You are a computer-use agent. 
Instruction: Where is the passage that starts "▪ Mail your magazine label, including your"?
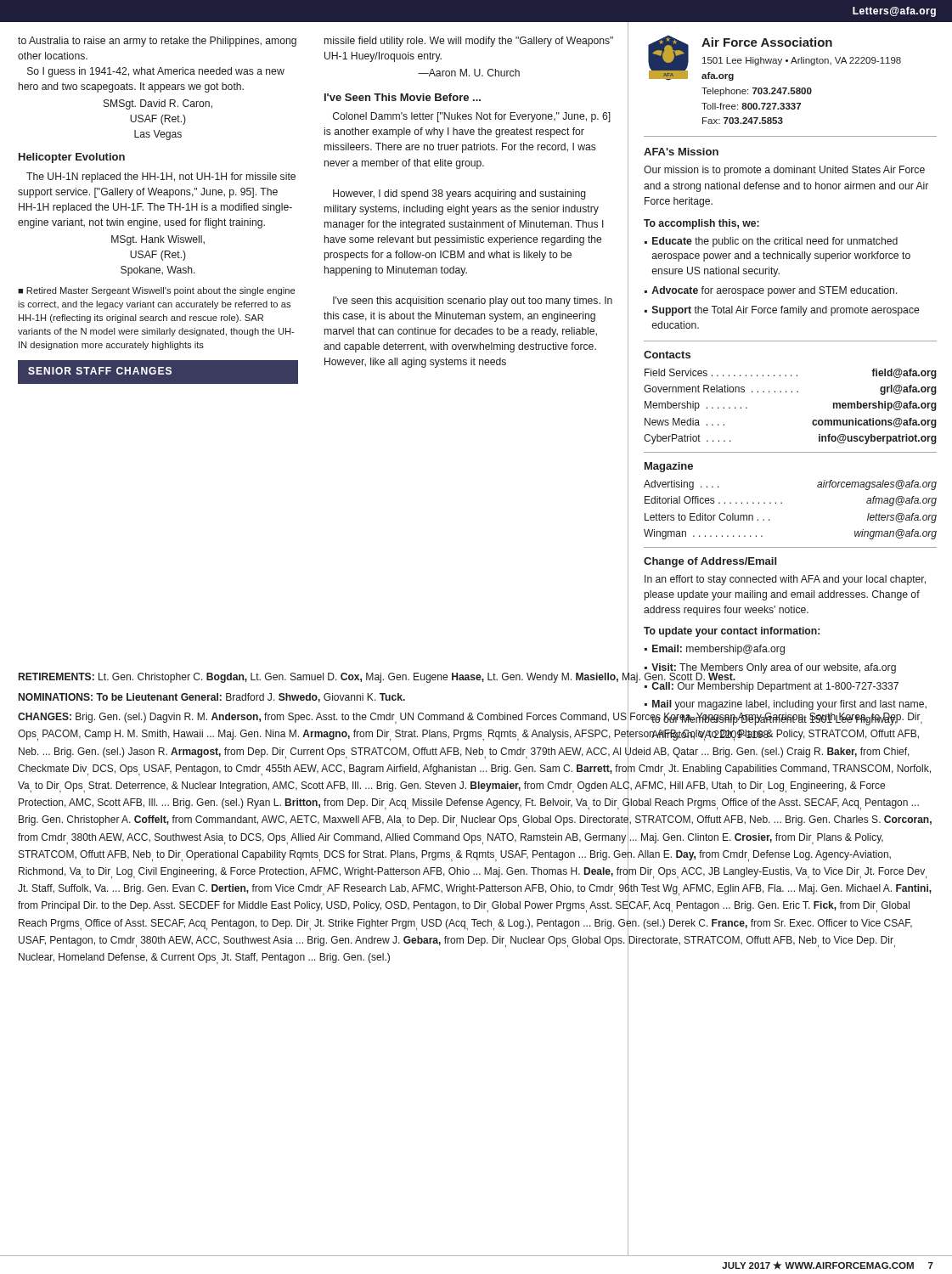[x=790, y=720]
